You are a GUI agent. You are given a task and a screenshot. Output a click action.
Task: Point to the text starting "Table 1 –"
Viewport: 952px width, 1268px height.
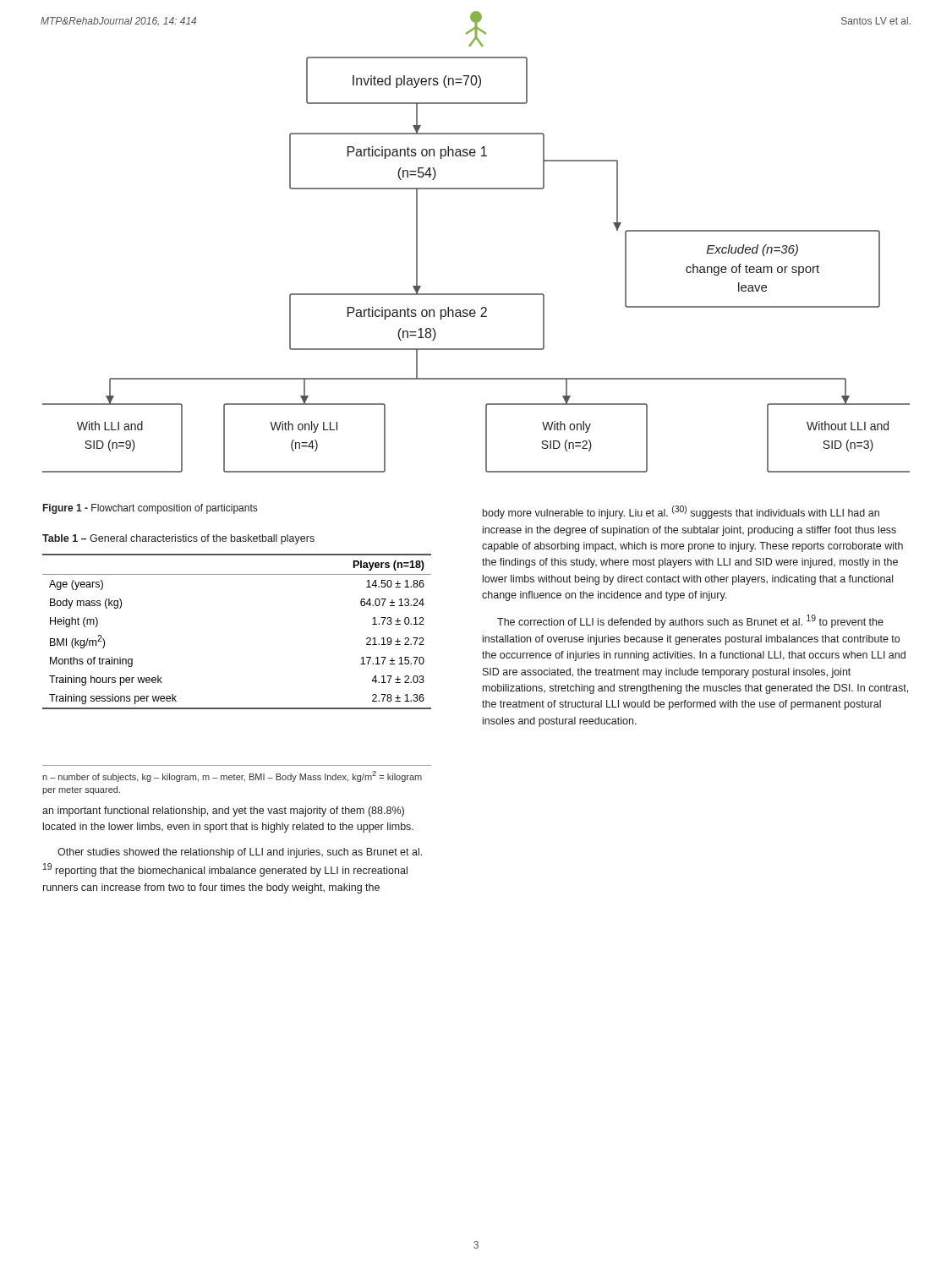click(178, 538)
